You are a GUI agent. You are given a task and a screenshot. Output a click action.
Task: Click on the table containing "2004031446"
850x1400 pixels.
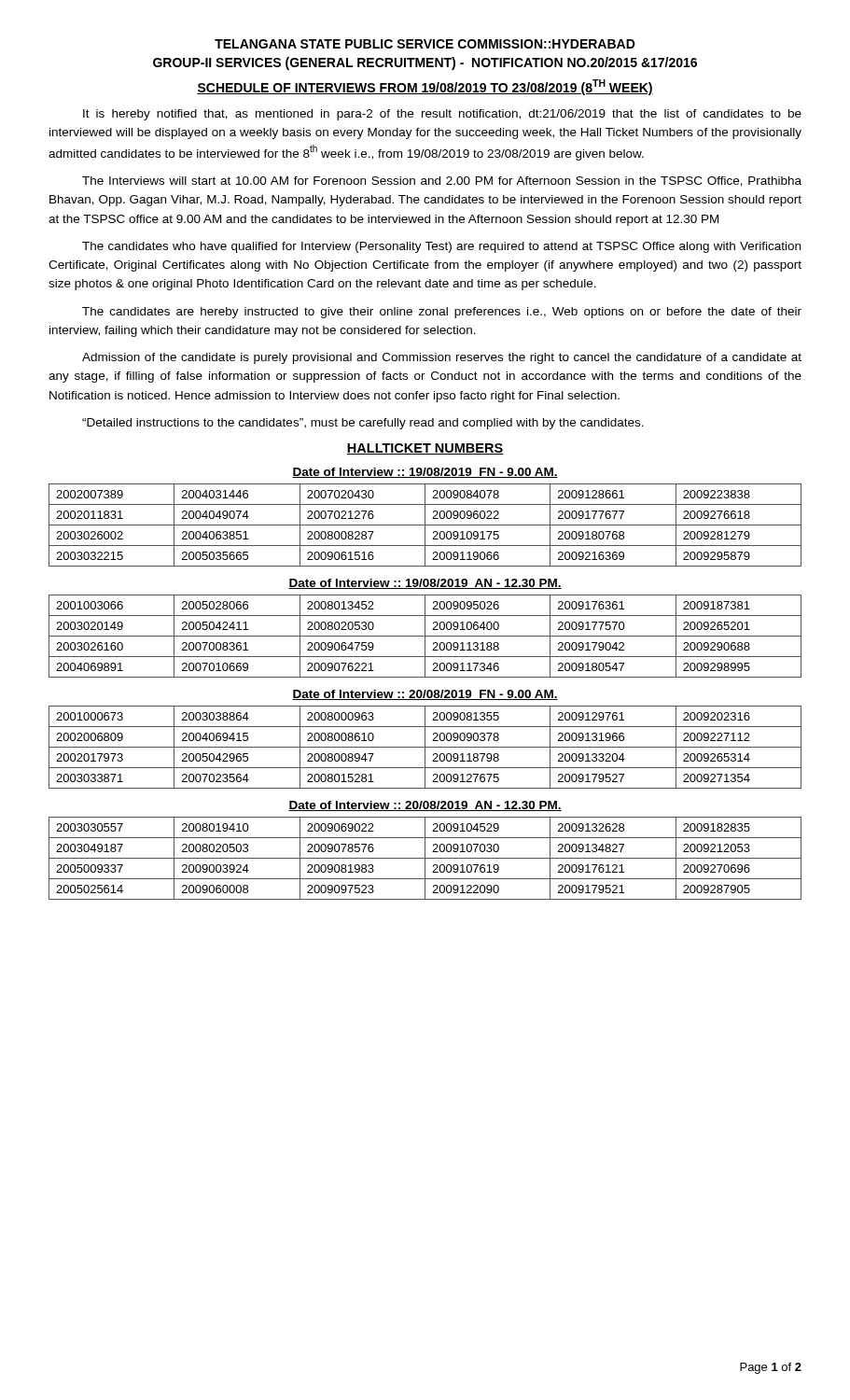(425, 525)
